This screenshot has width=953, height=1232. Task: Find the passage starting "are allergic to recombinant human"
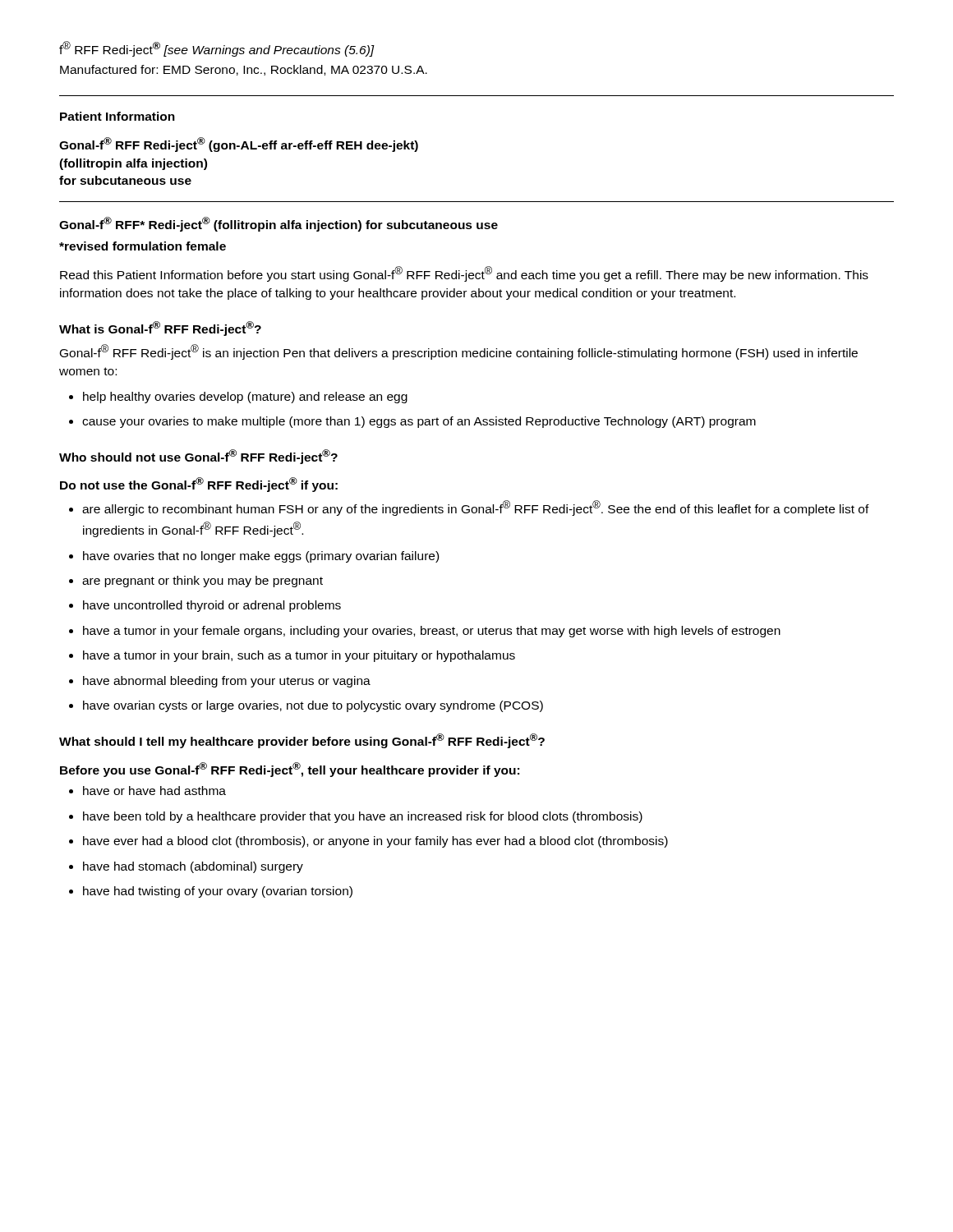pos(476,519)
